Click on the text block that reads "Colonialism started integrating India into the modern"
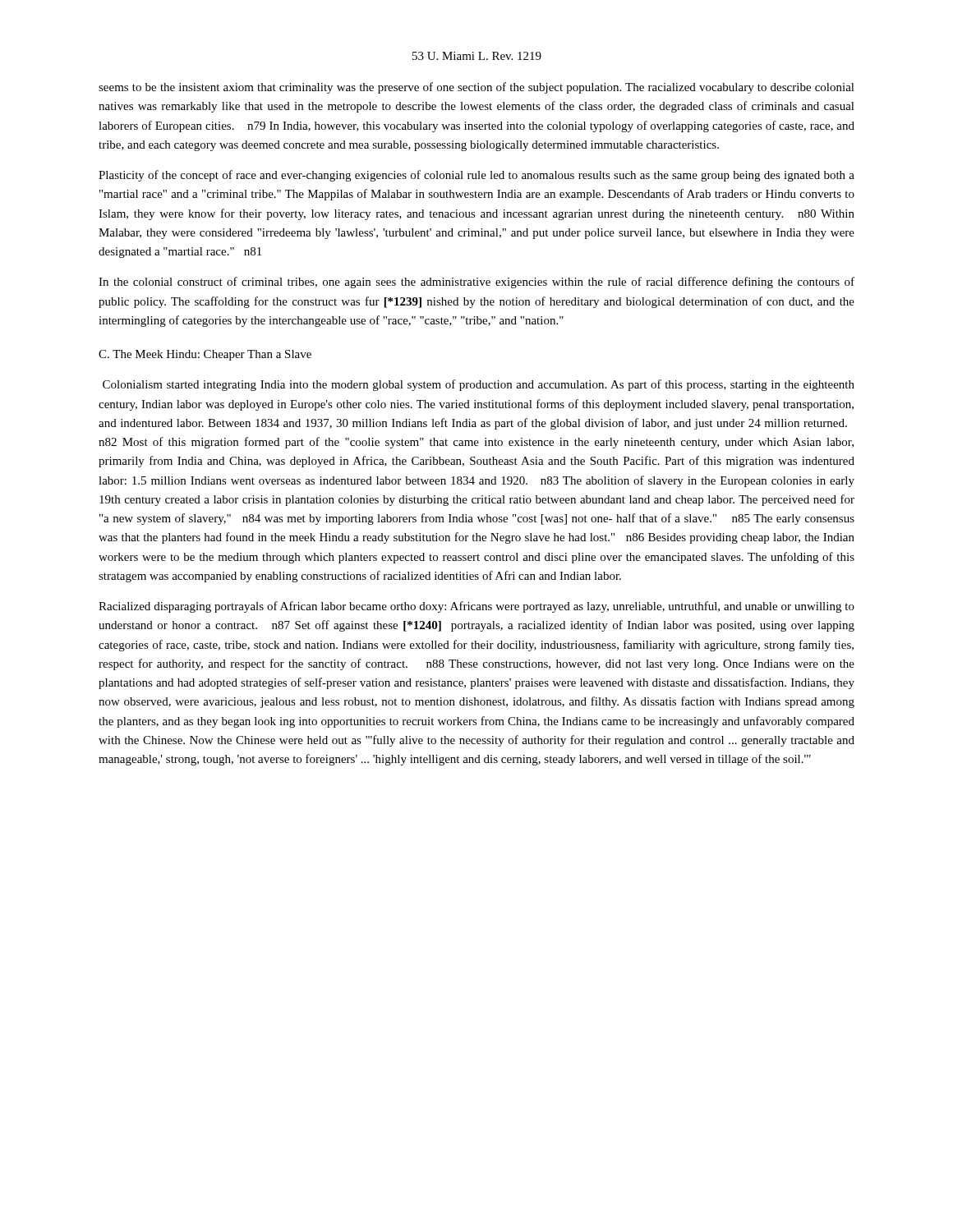 click(x=476, y=480)
